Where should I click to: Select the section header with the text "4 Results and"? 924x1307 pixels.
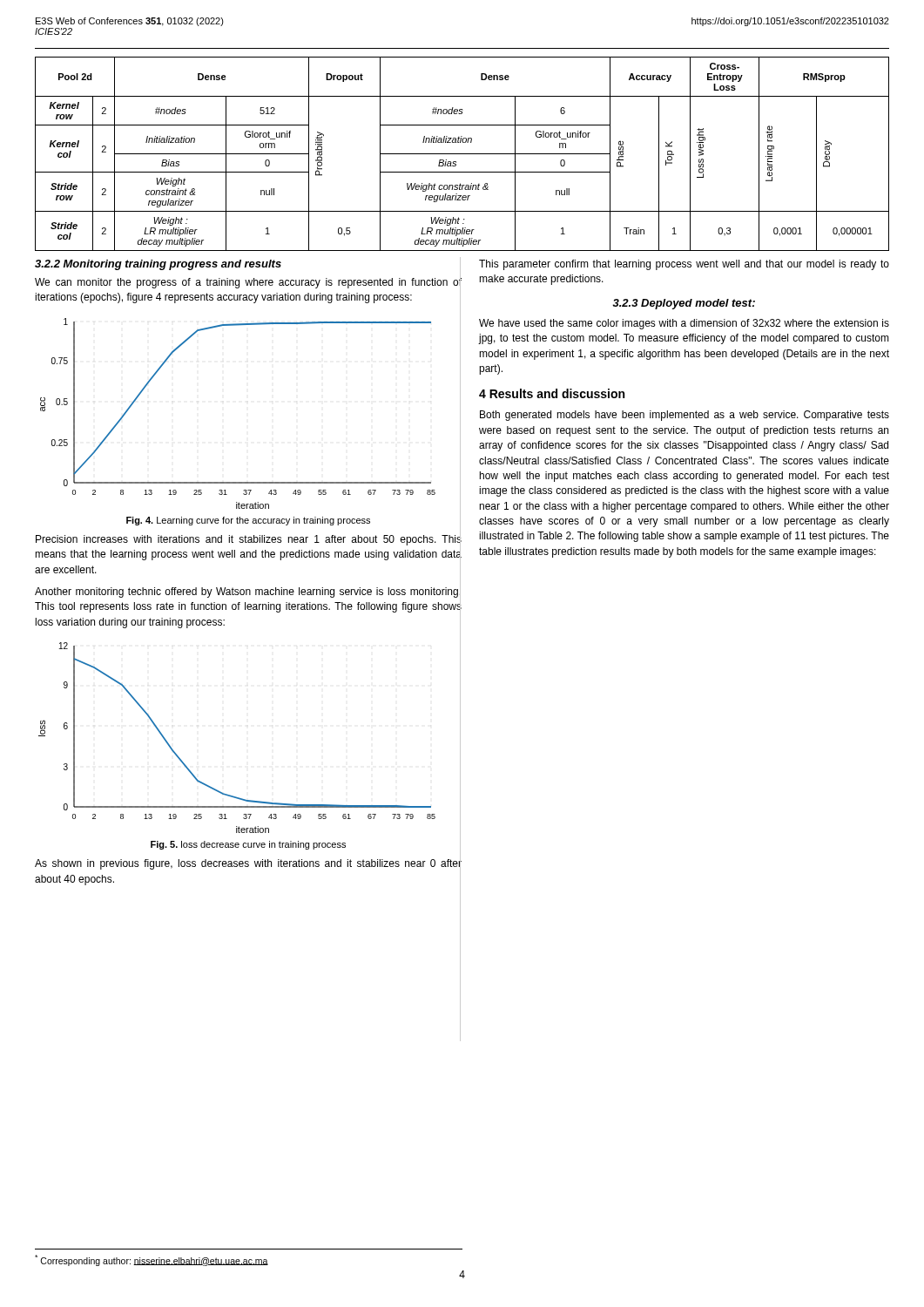552,394
